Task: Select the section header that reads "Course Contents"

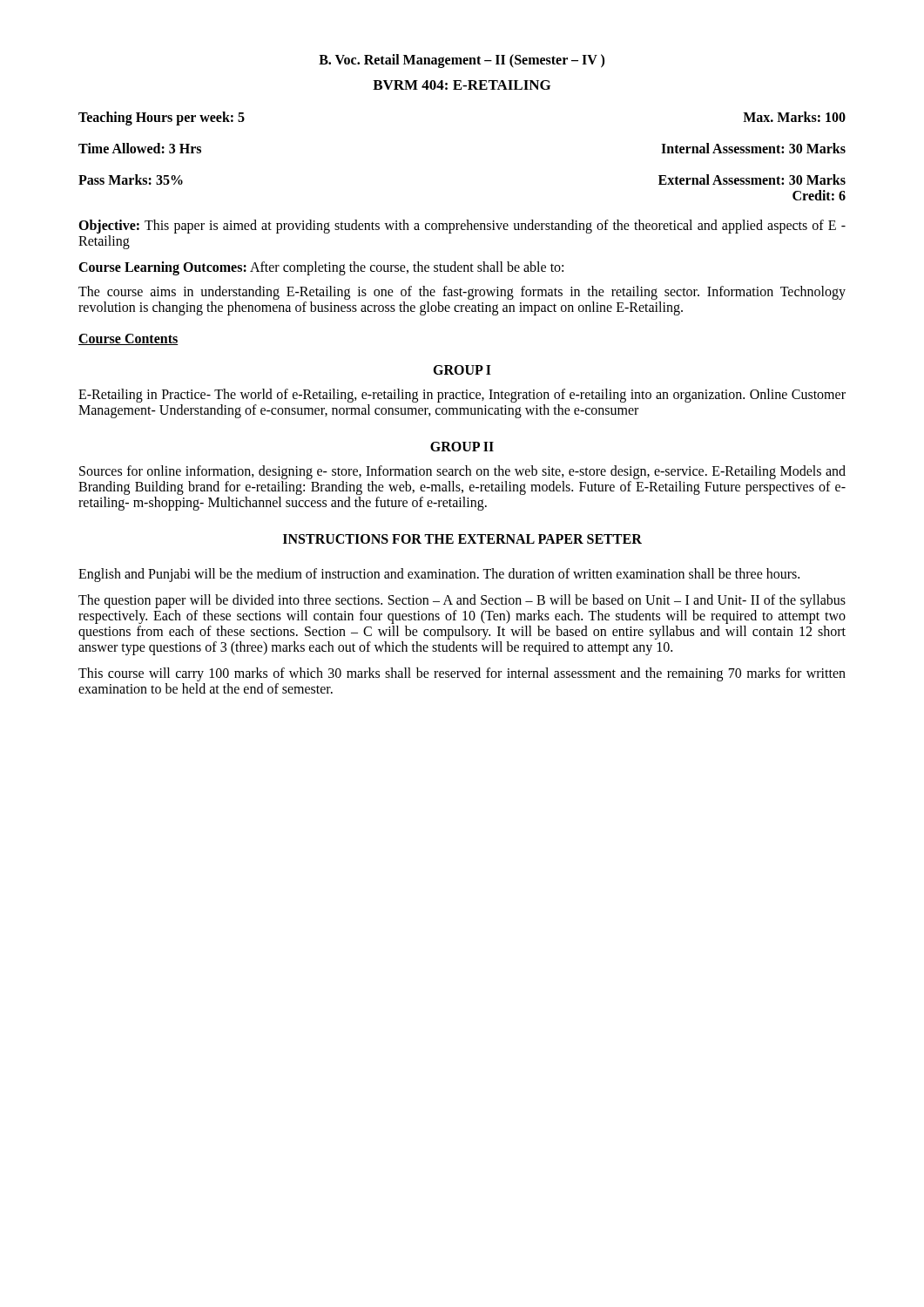Action: click(x=128, y=339)
